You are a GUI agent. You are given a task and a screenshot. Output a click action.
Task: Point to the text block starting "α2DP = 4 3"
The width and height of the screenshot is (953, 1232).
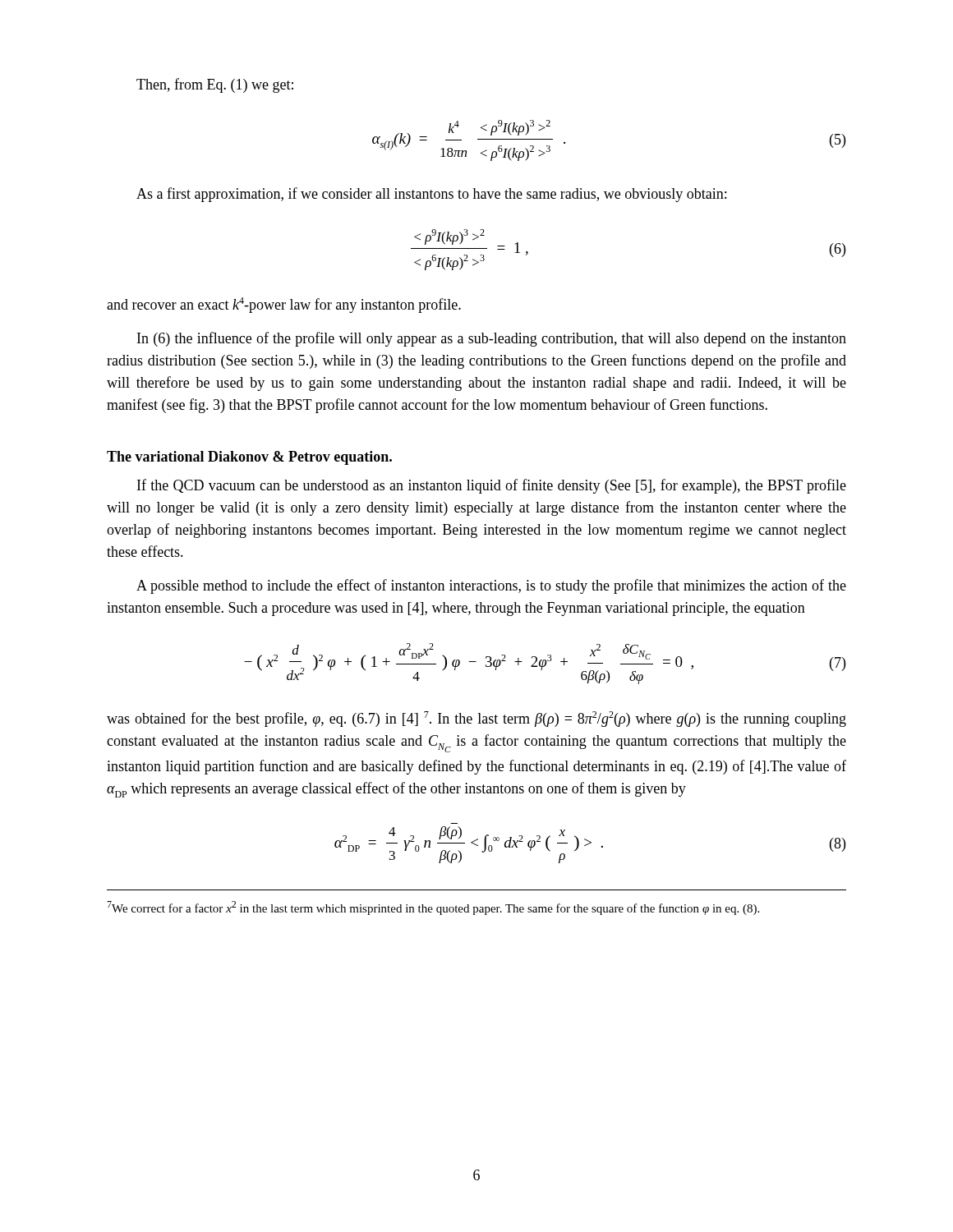[x=476, y=844]
